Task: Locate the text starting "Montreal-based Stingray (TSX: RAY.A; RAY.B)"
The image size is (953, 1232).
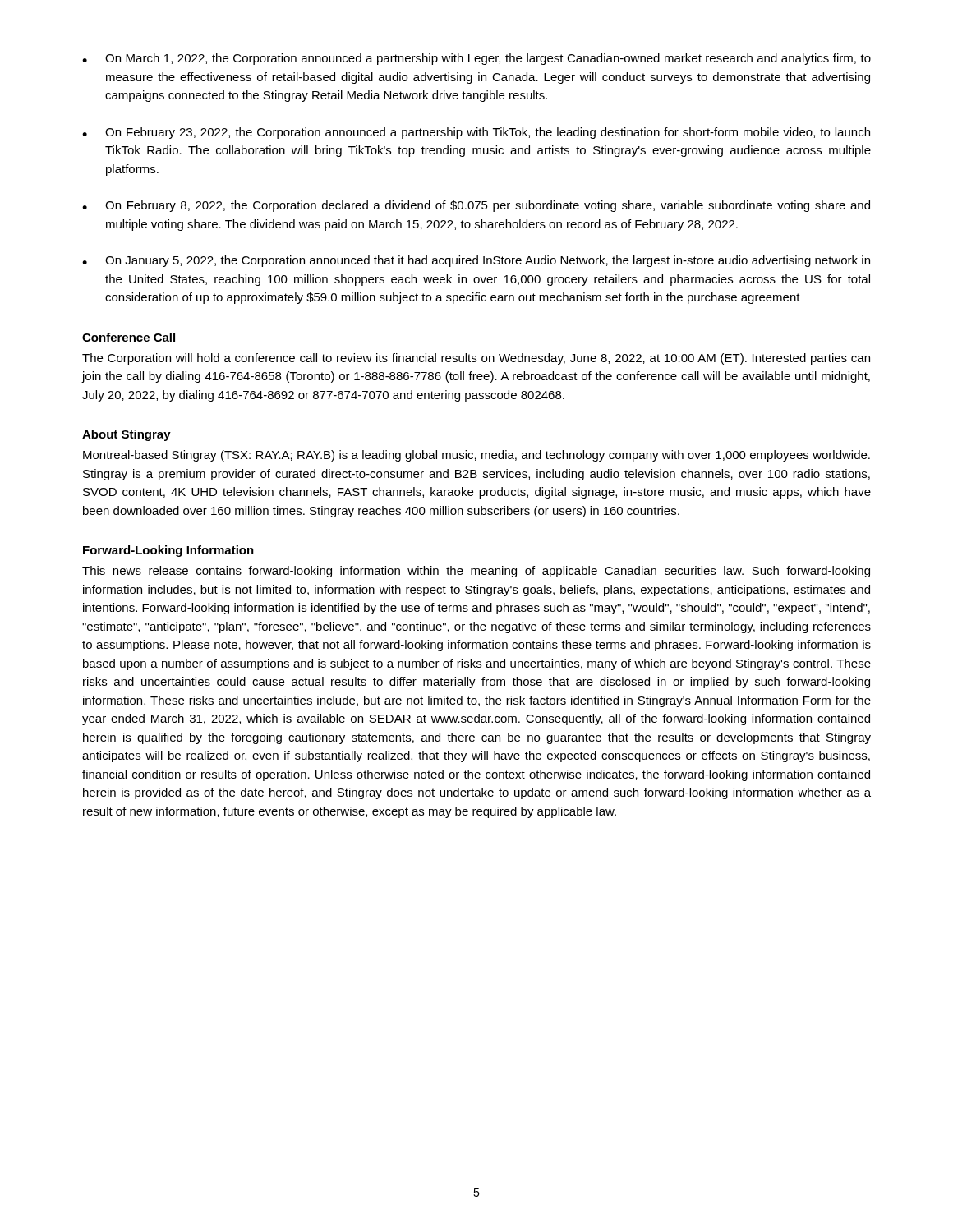Action: (476, 482)
